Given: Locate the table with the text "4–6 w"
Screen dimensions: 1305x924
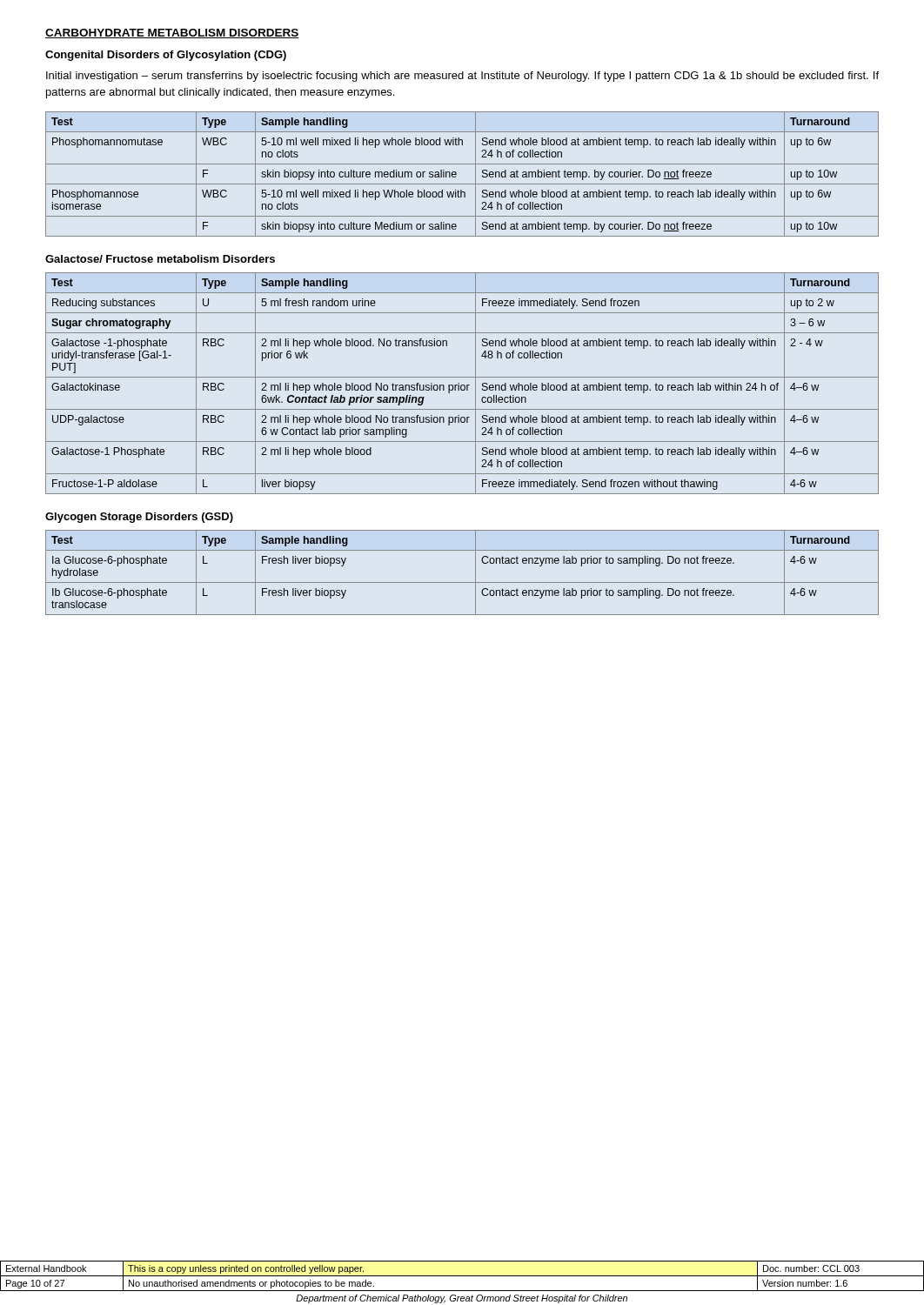Looking at the screenshot, I should pos(462,383).
